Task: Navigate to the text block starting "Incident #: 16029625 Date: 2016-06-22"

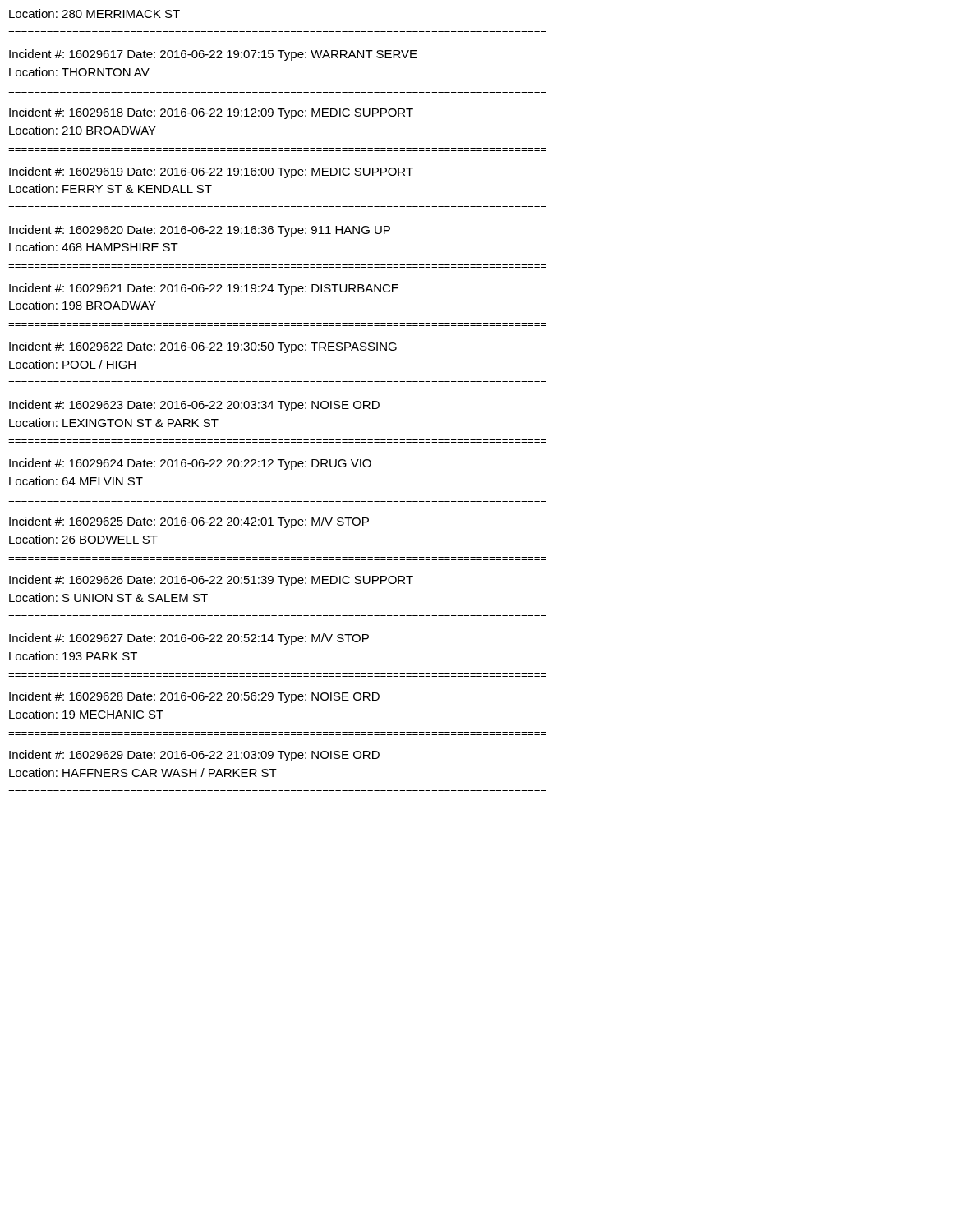Action: pyautogui.click(x=189, y=522)
